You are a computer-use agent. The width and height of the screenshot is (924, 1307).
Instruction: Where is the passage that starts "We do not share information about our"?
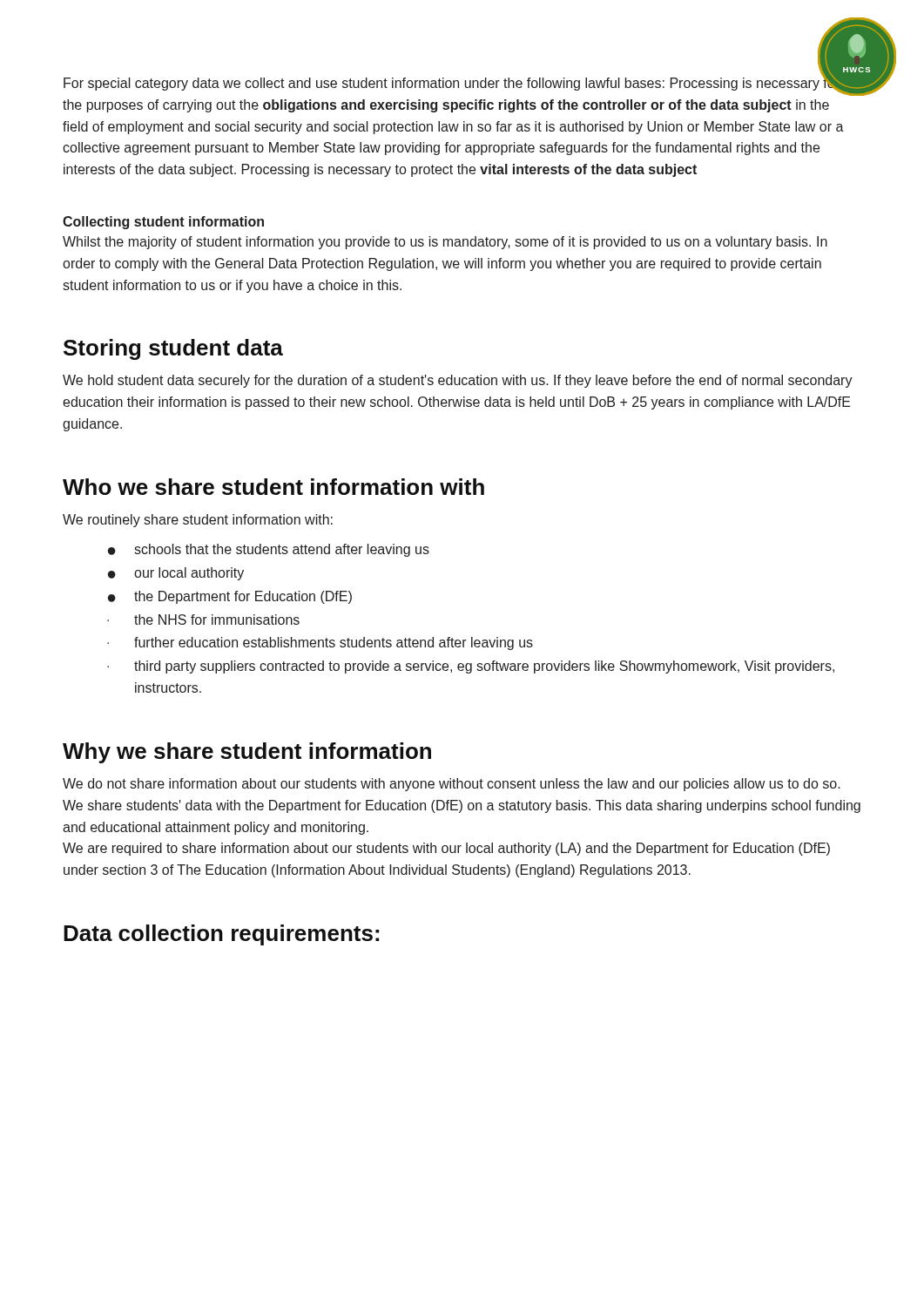click(452, 785)
